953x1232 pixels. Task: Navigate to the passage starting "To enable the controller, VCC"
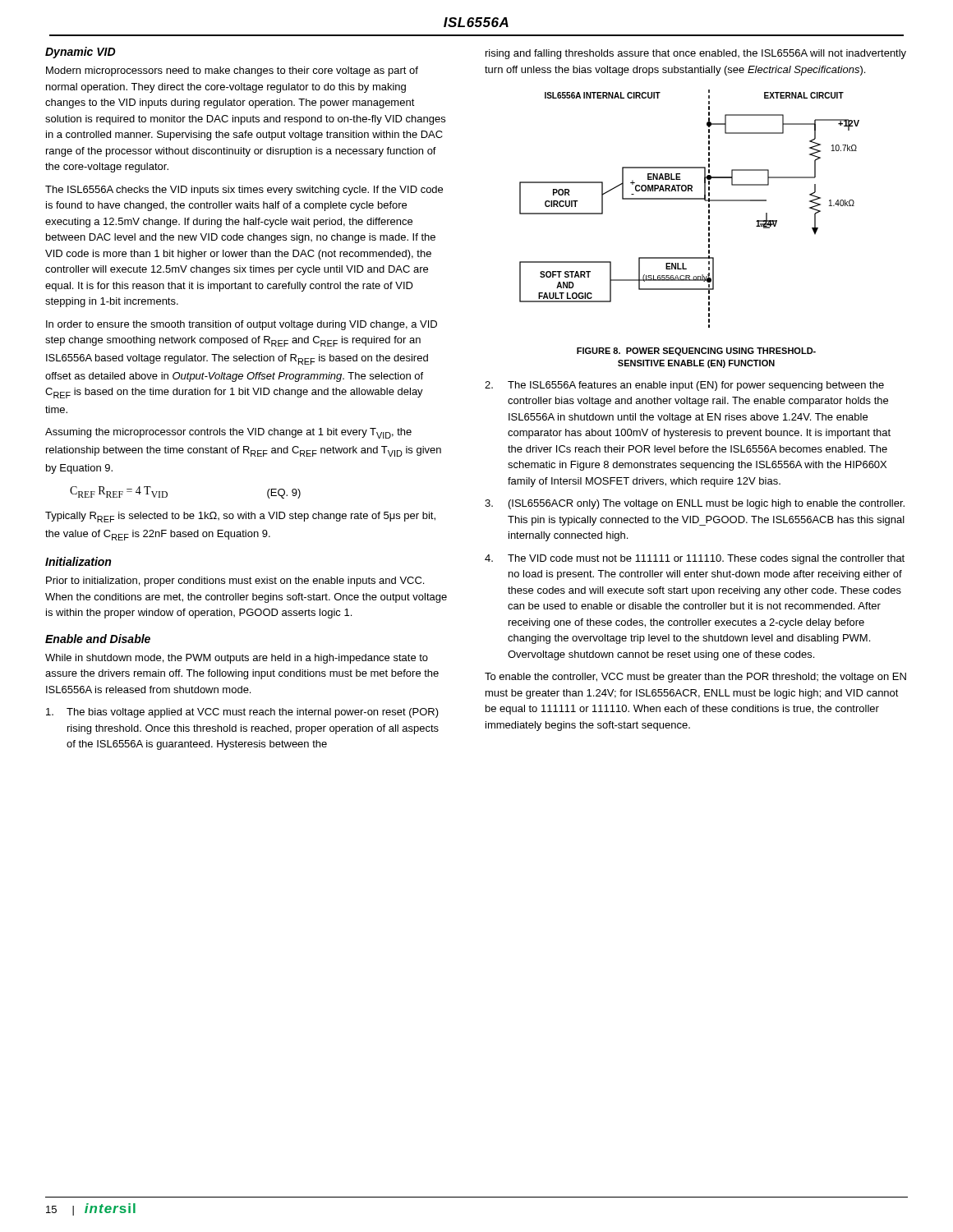click(x=696, y=701)
